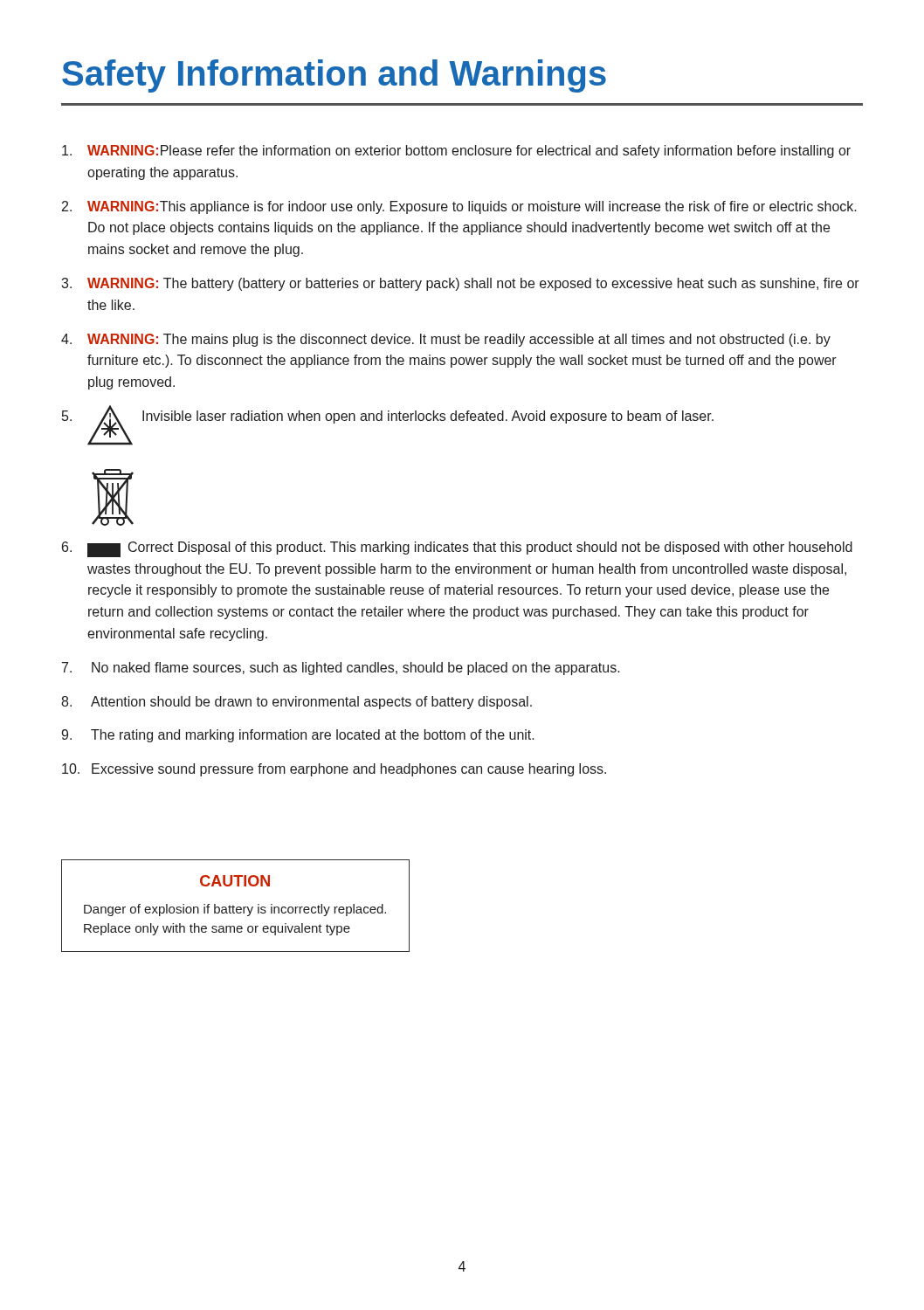Image resolution: width=924 pixels, height=1310 pixels.
Task: Find the list item containing "10. Excessive sound pressure from earphone"
Action: (x=462, y=770)
